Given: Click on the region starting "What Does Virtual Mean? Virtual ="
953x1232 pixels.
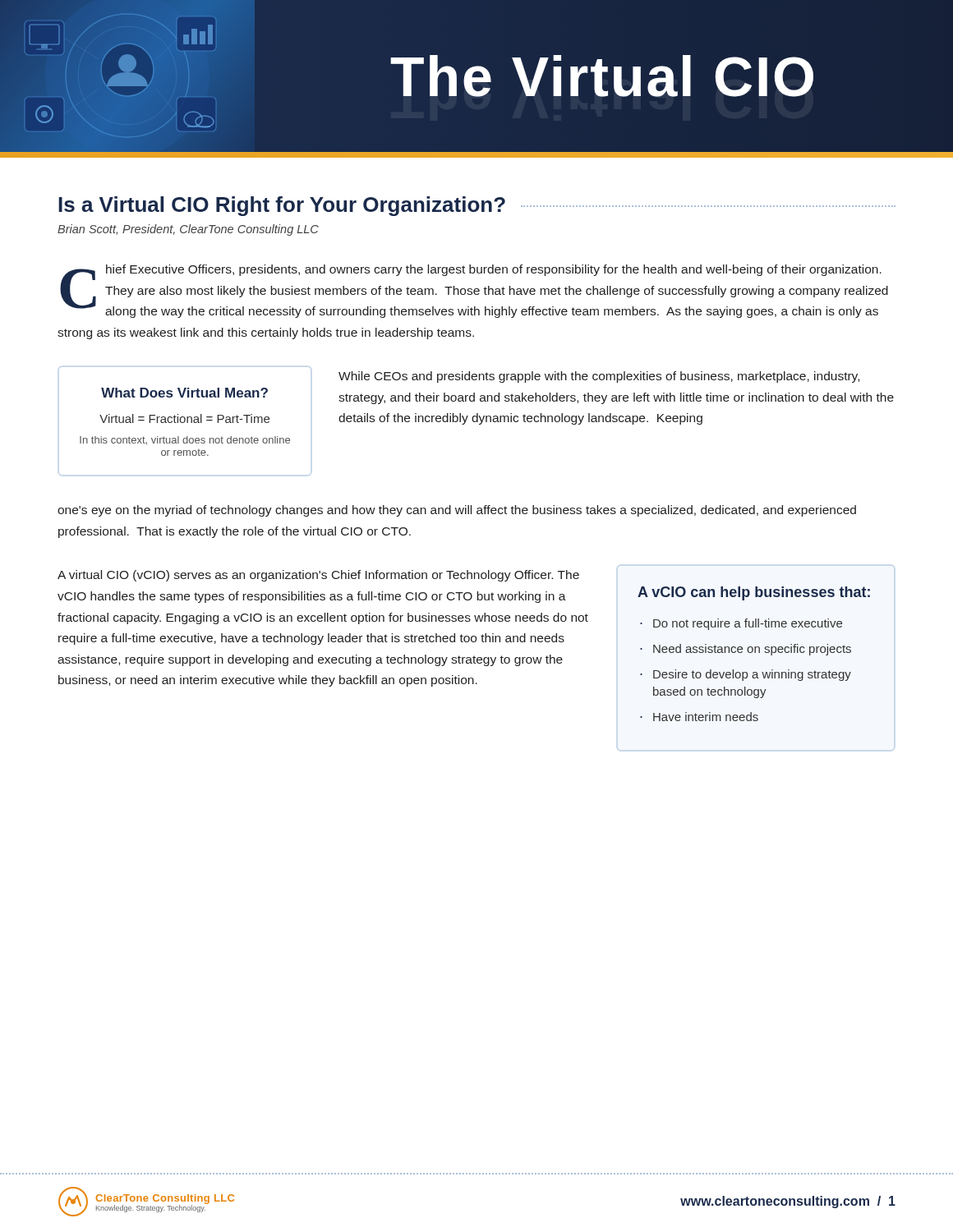Looking at the screenshot, I should tap(185, 422).
